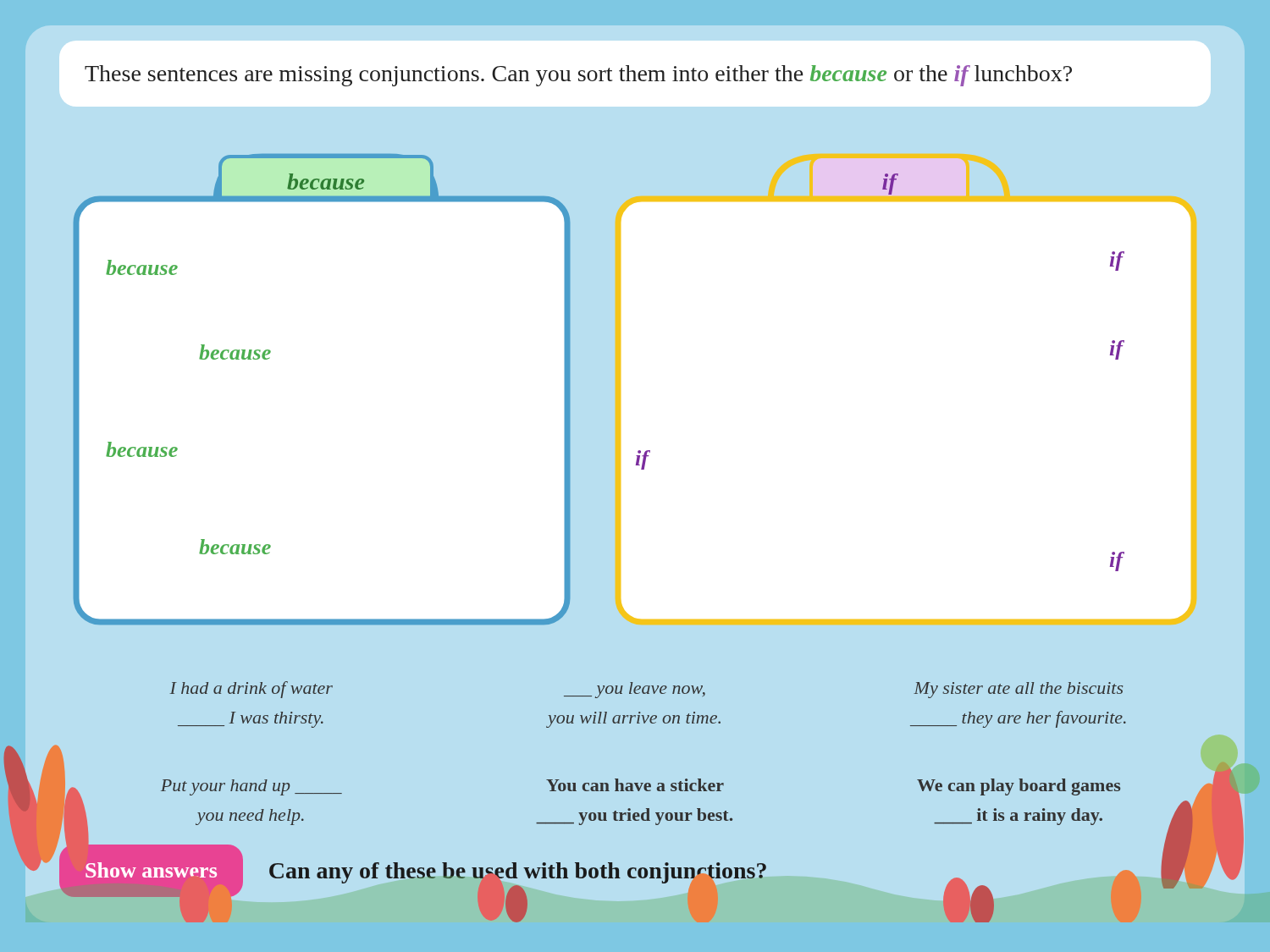Where is the passage that starts "You can have"?
This screenshot has width=1270, height=952.
635,800
